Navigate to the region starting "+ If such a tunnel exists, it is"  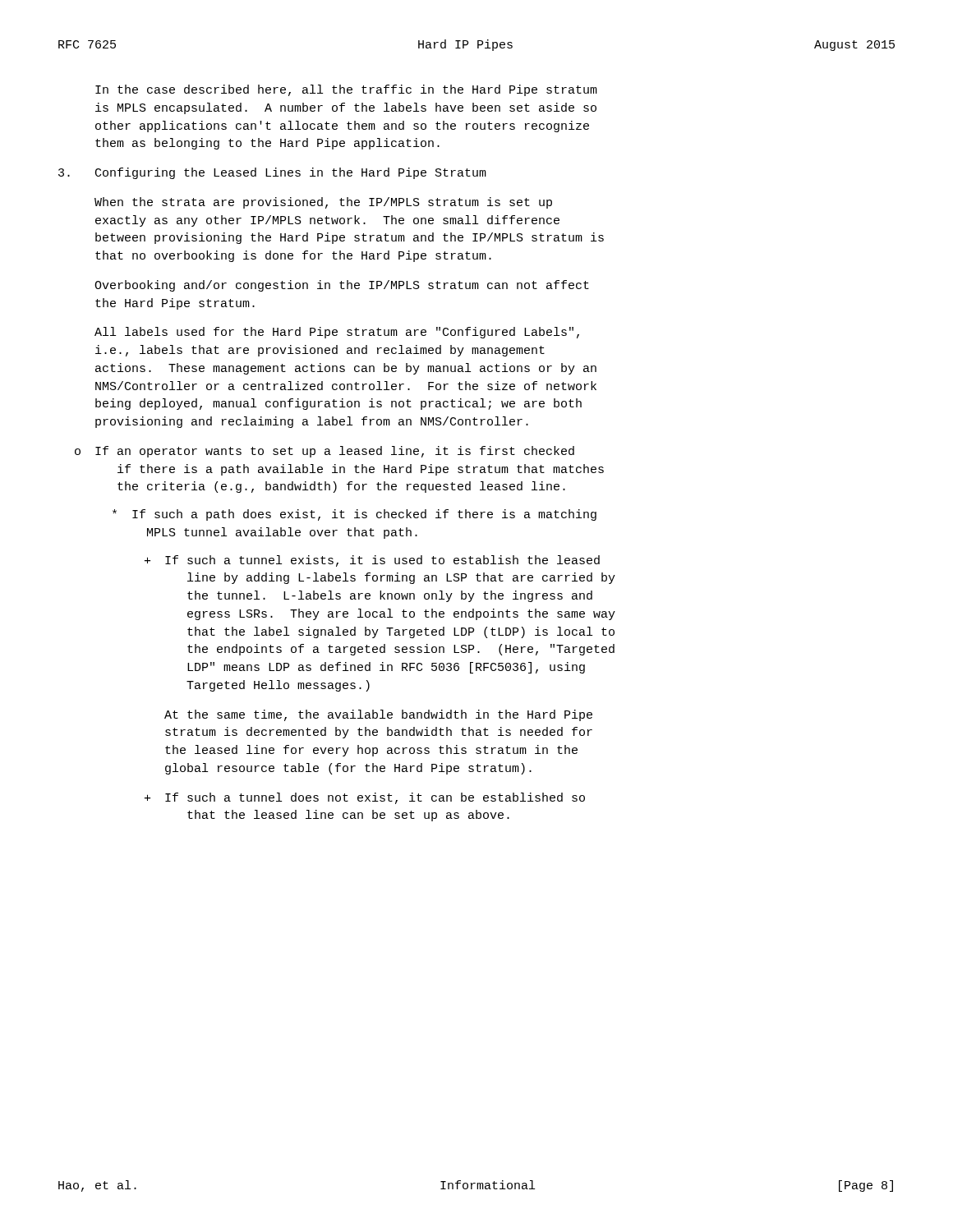(520, 624)
